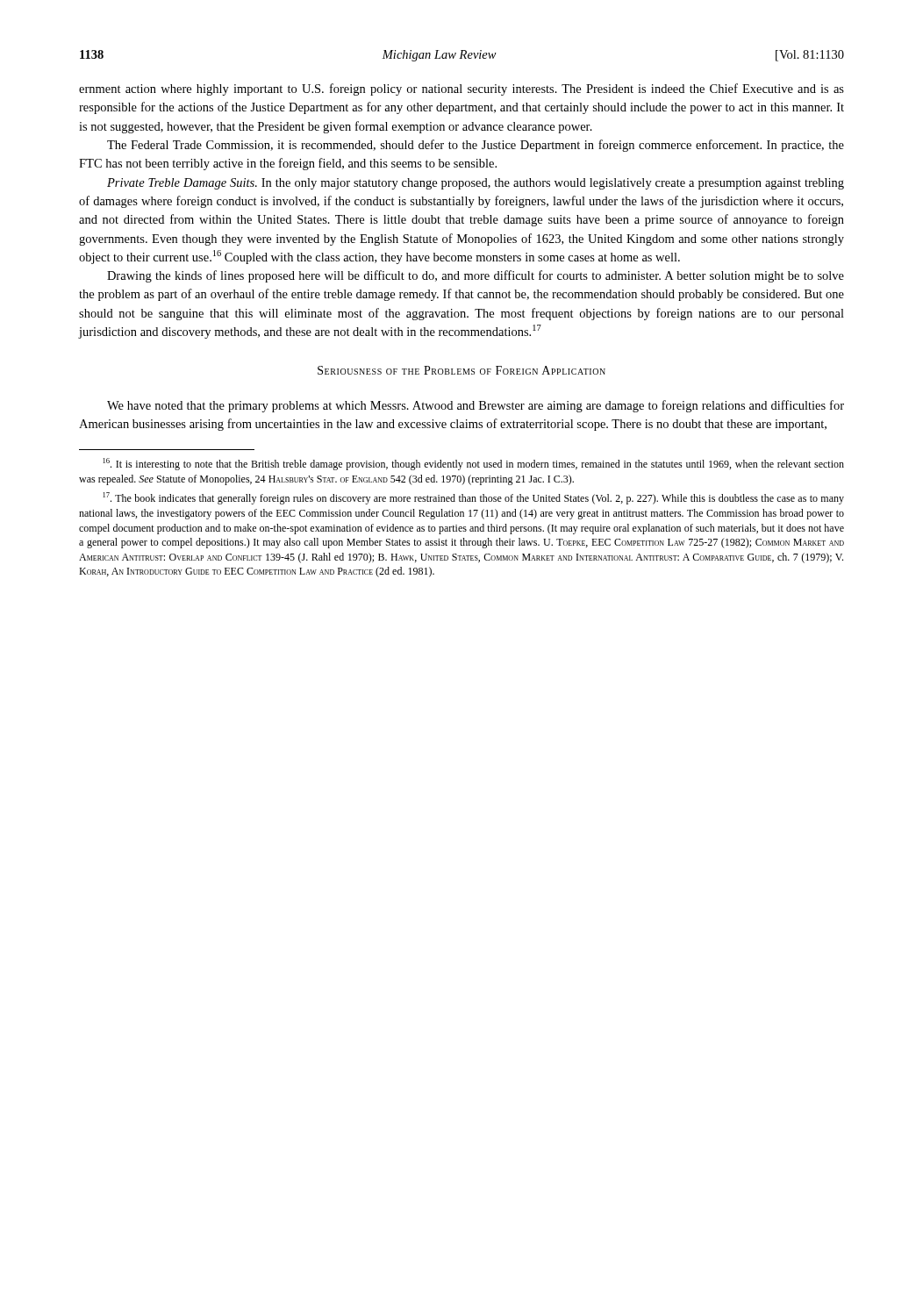
Task: Locate the passage starting "ernment action where highly important to U.S."
Action: point(462,211)
